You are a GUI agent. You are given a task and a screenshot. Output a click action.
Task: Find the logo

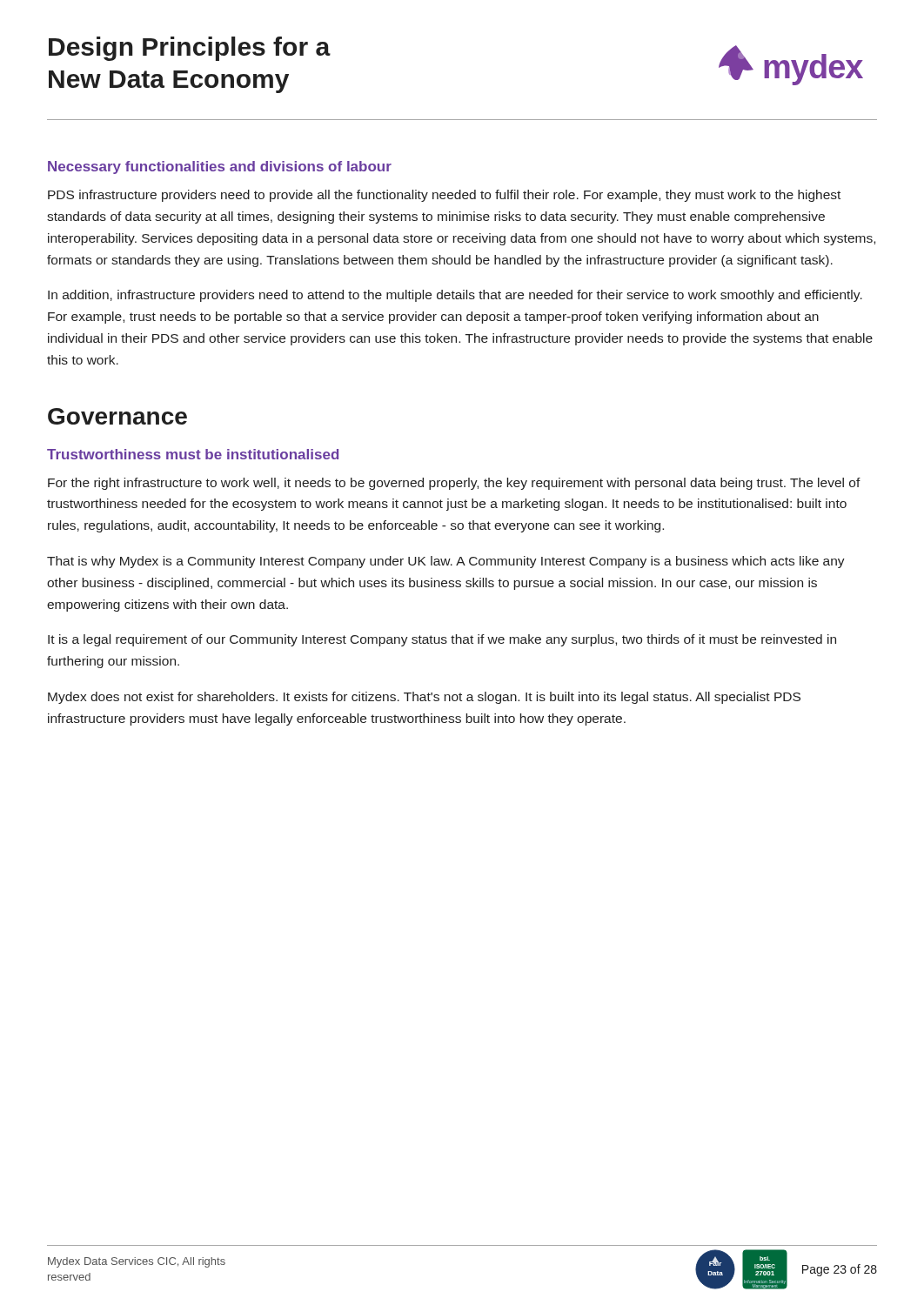tap(794, 63)
